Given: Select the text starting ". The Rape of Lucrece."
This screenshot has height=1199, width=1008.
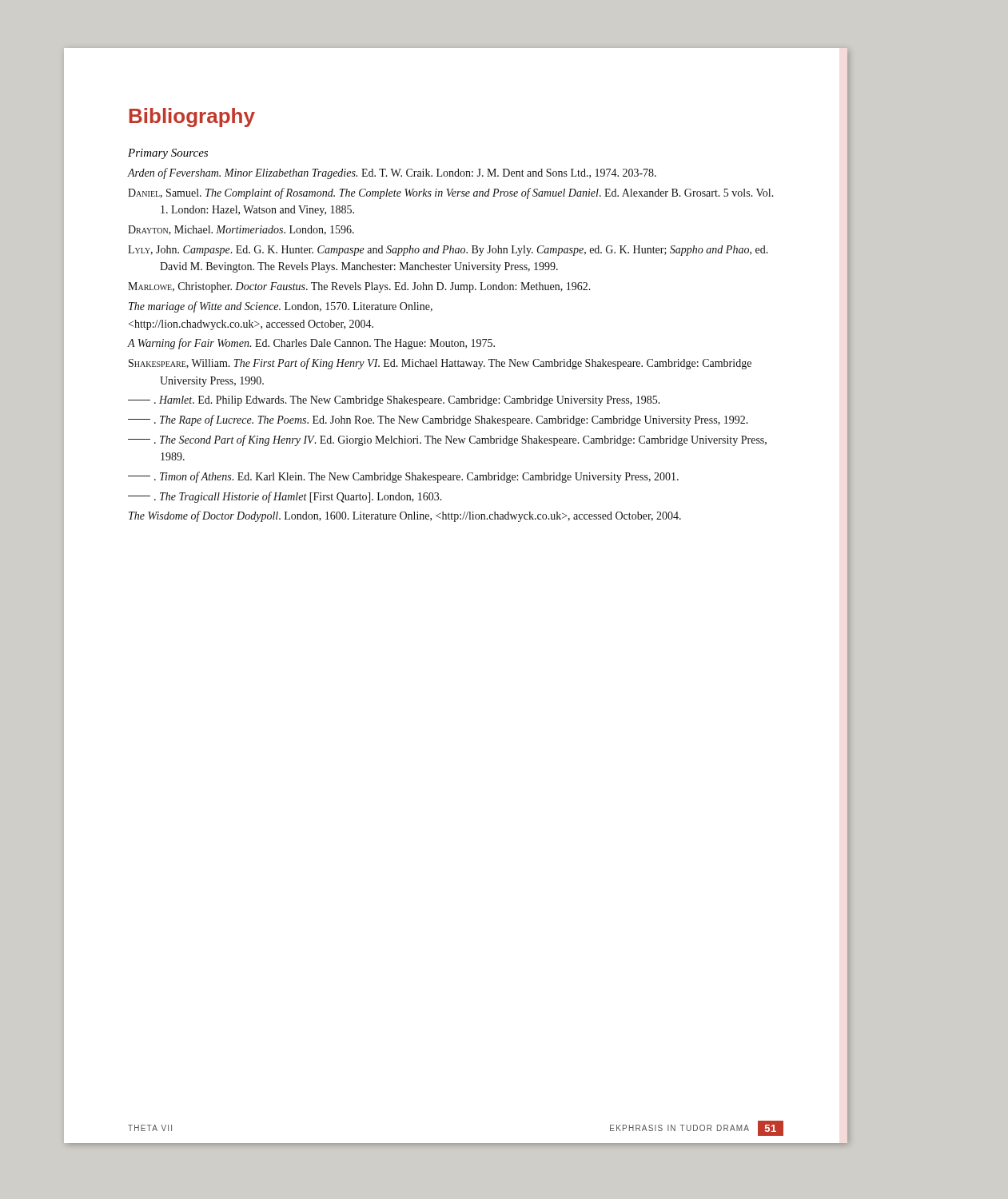Looking at the screenshot, I should [438, 420].
